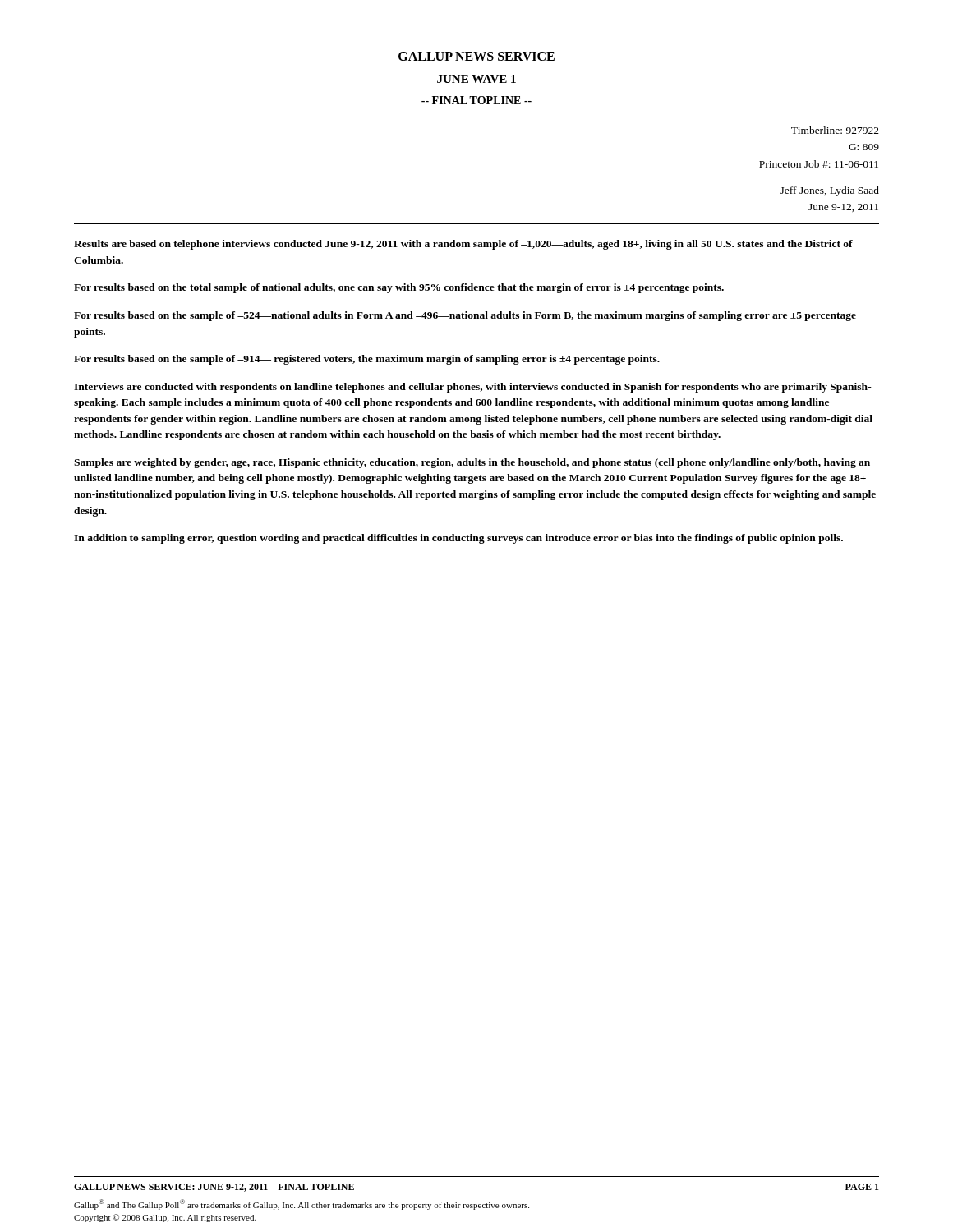Click the passage that begins "For results based on the total sample of"
Image resolution: width=953 pixels, height=1232 pixels.
tap(399, 287)
